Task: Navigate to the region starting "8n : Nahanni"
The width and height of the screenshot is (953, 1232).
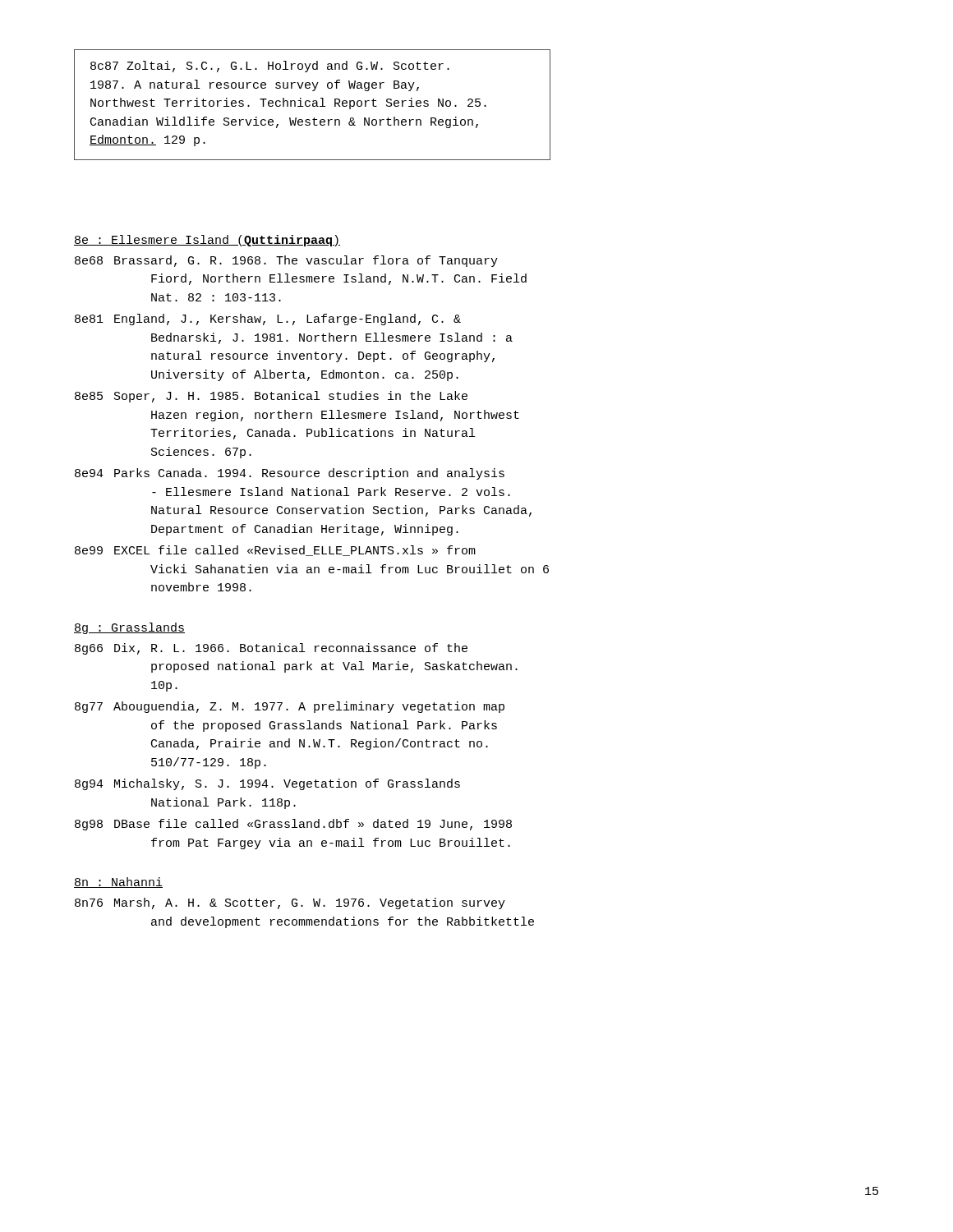Action: pyautogui.click(x=118, y=883)
